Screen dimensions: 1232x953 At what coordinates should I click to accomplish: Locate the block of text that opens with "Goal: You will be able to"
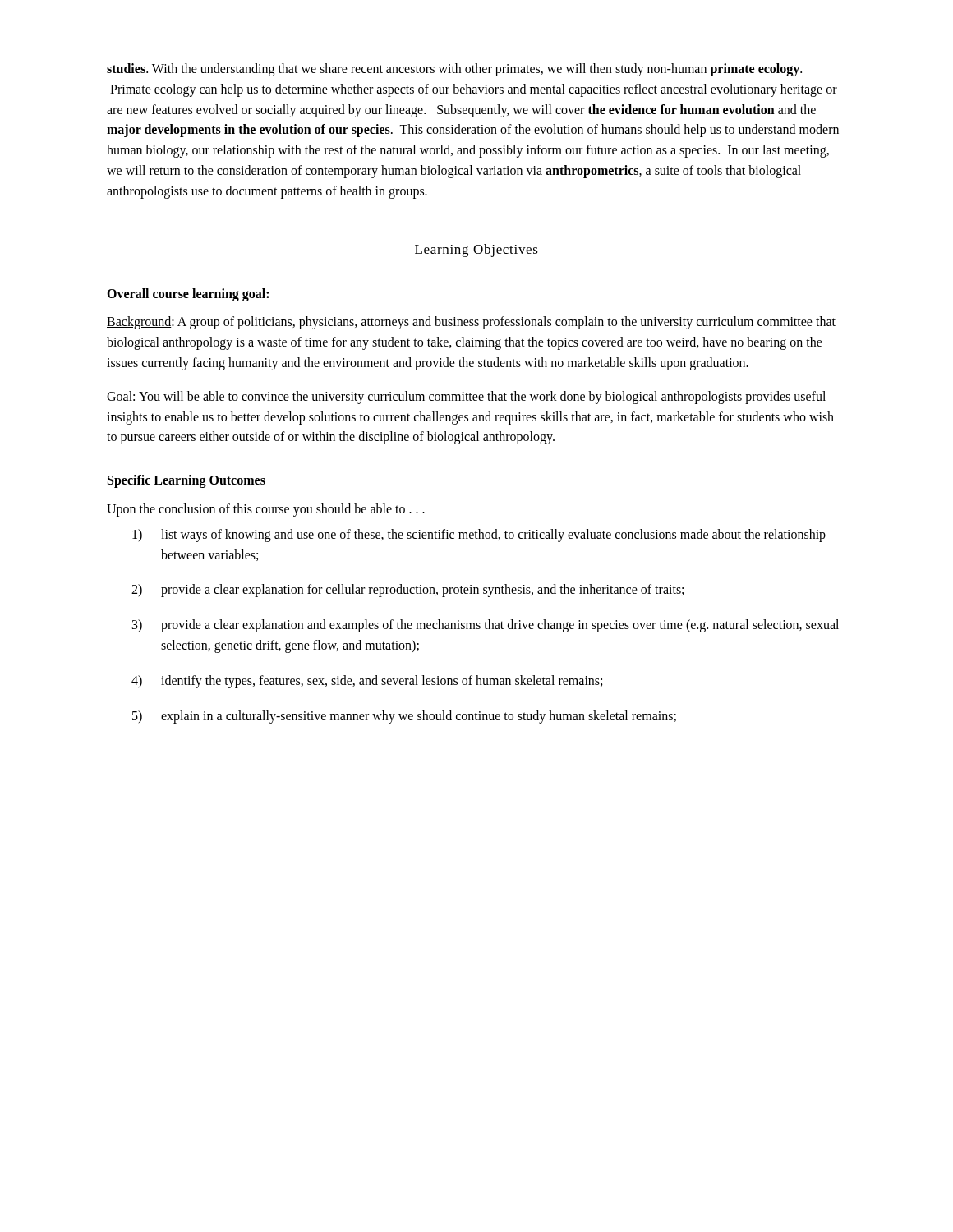pyautogui.click(x=470, y=416)
